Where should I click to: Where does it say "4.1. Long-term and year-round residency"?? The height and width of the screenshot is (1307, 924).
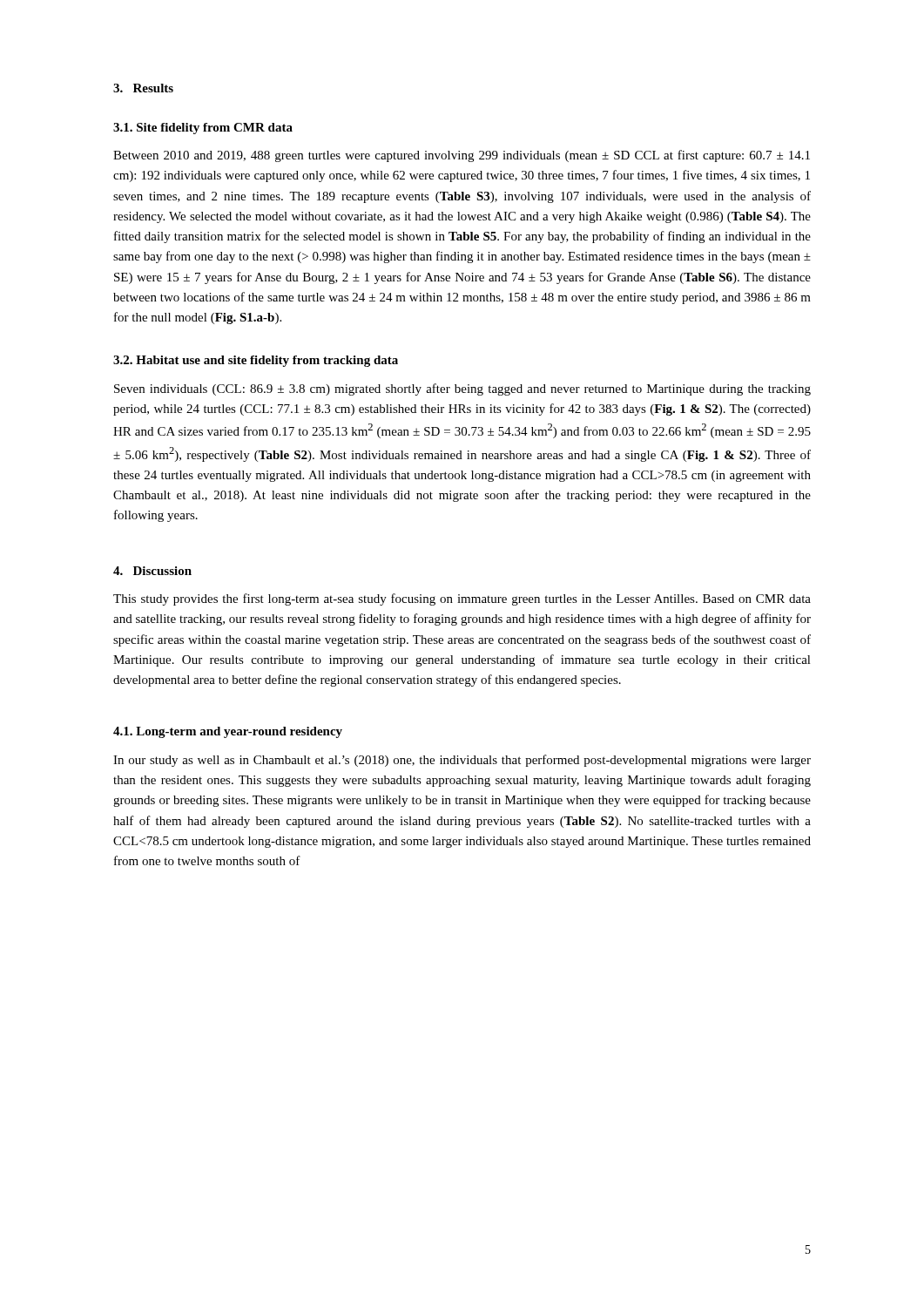[x=228, y=731]
